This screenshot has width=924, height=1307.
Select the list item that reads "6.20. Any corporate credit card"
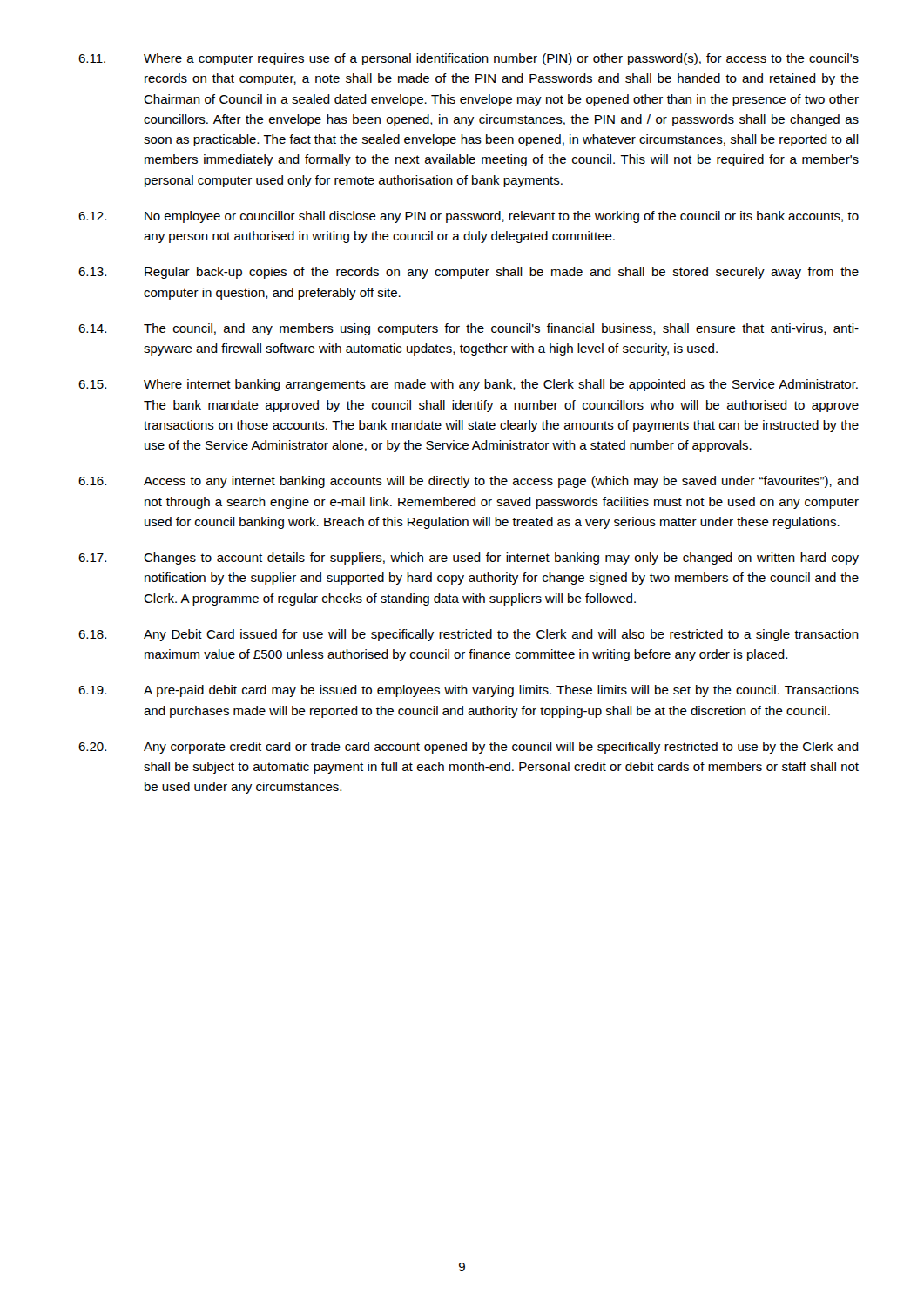coord(469,766)
